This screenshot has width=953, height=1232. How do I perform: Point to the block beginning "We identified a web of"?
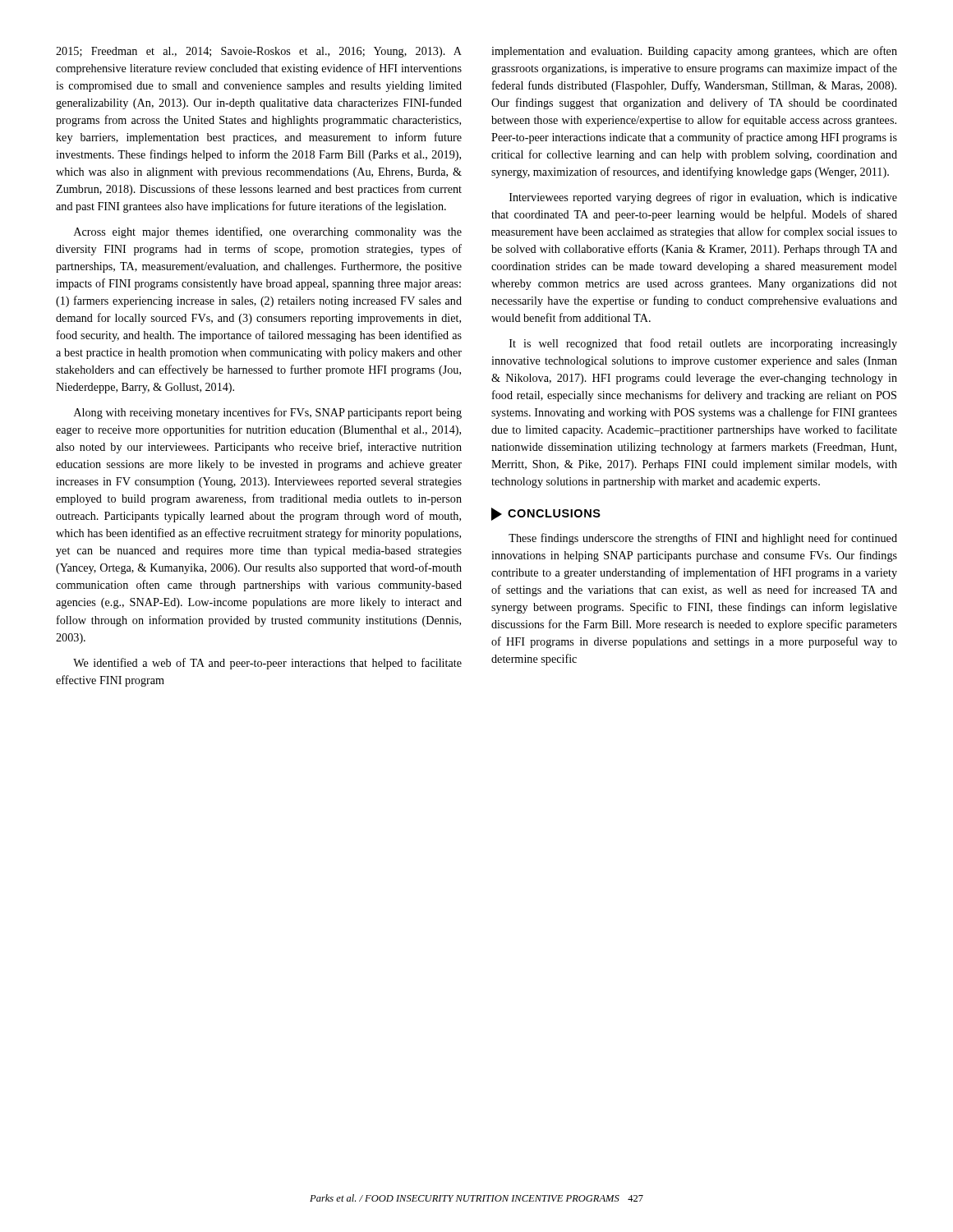[259, 671]
